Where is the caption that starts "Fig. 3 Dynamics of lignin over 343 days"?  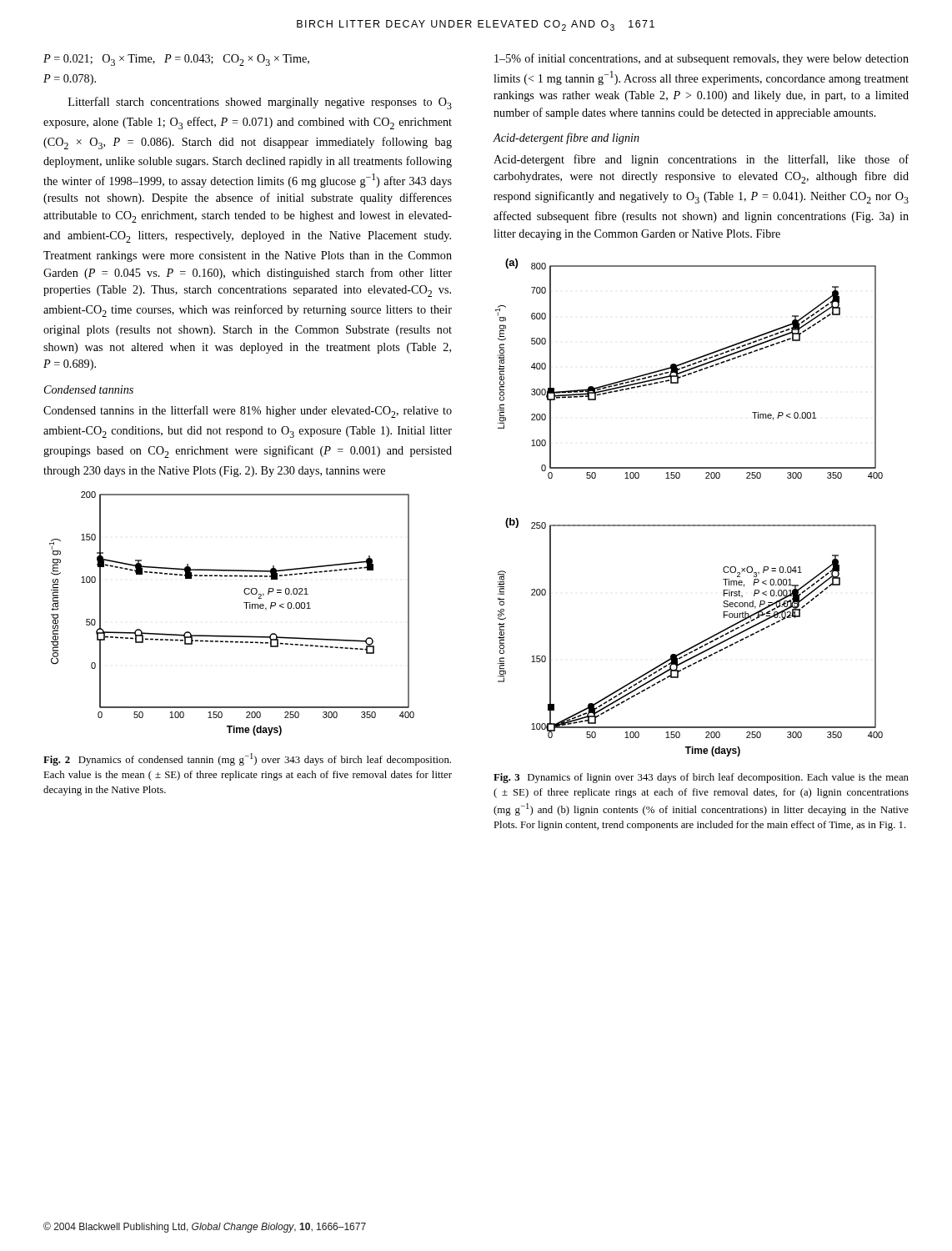point(701,801)
